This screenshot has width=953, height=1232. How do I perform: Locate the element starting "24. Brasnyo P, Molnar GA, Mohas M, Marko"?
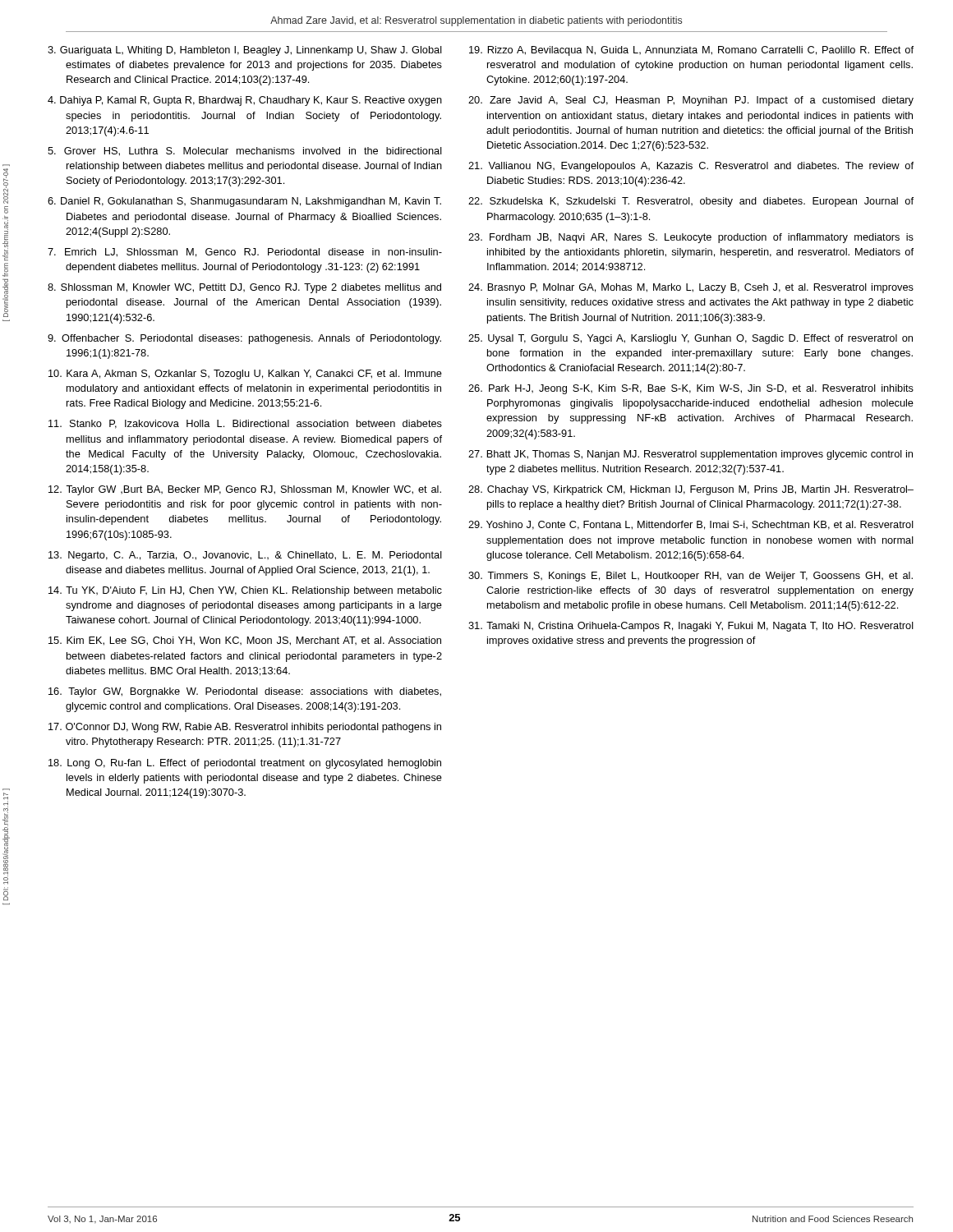click(x=691, y=302)
